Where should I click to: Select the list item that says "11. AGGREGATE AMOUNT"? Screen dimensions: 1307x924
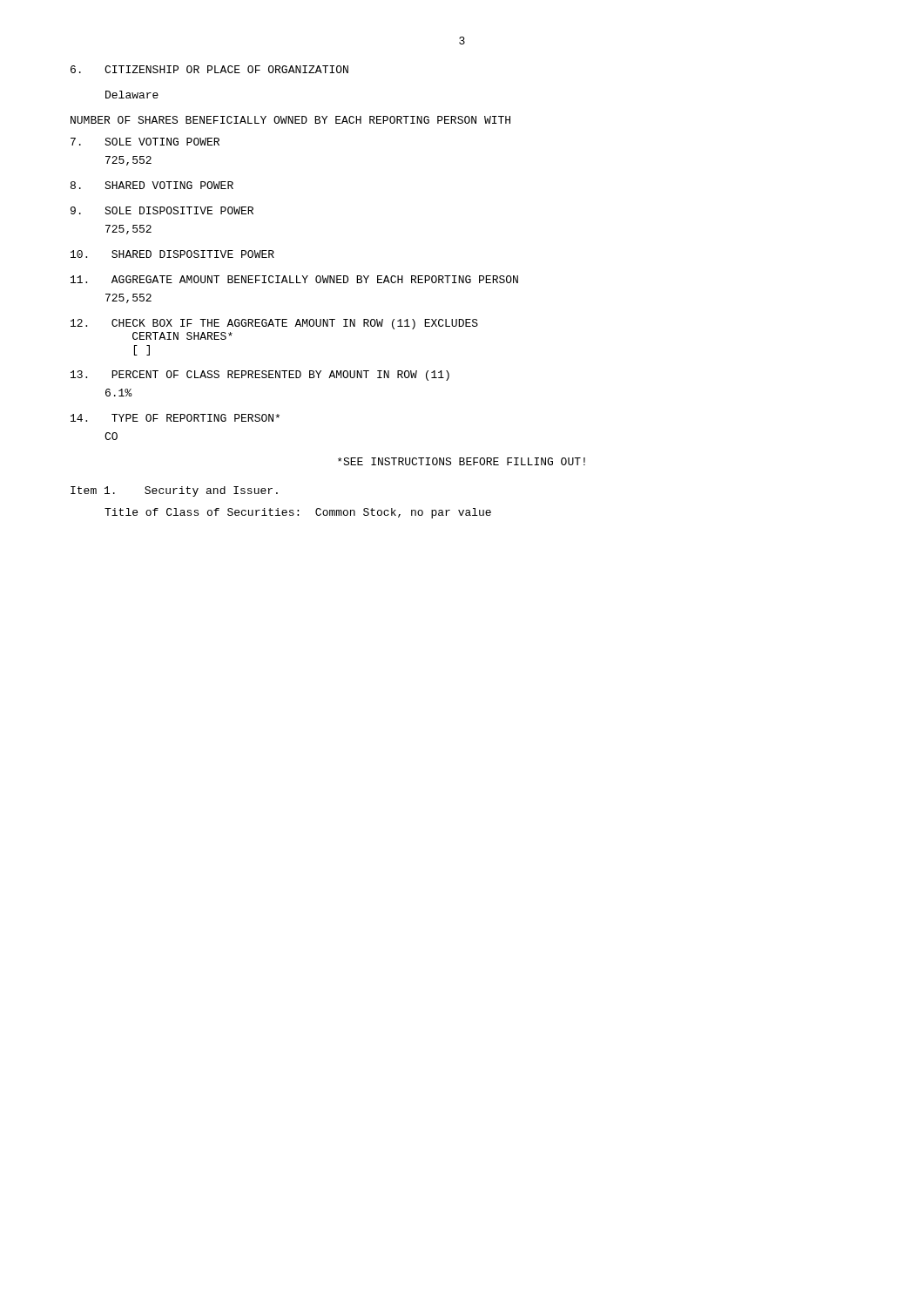294,280
